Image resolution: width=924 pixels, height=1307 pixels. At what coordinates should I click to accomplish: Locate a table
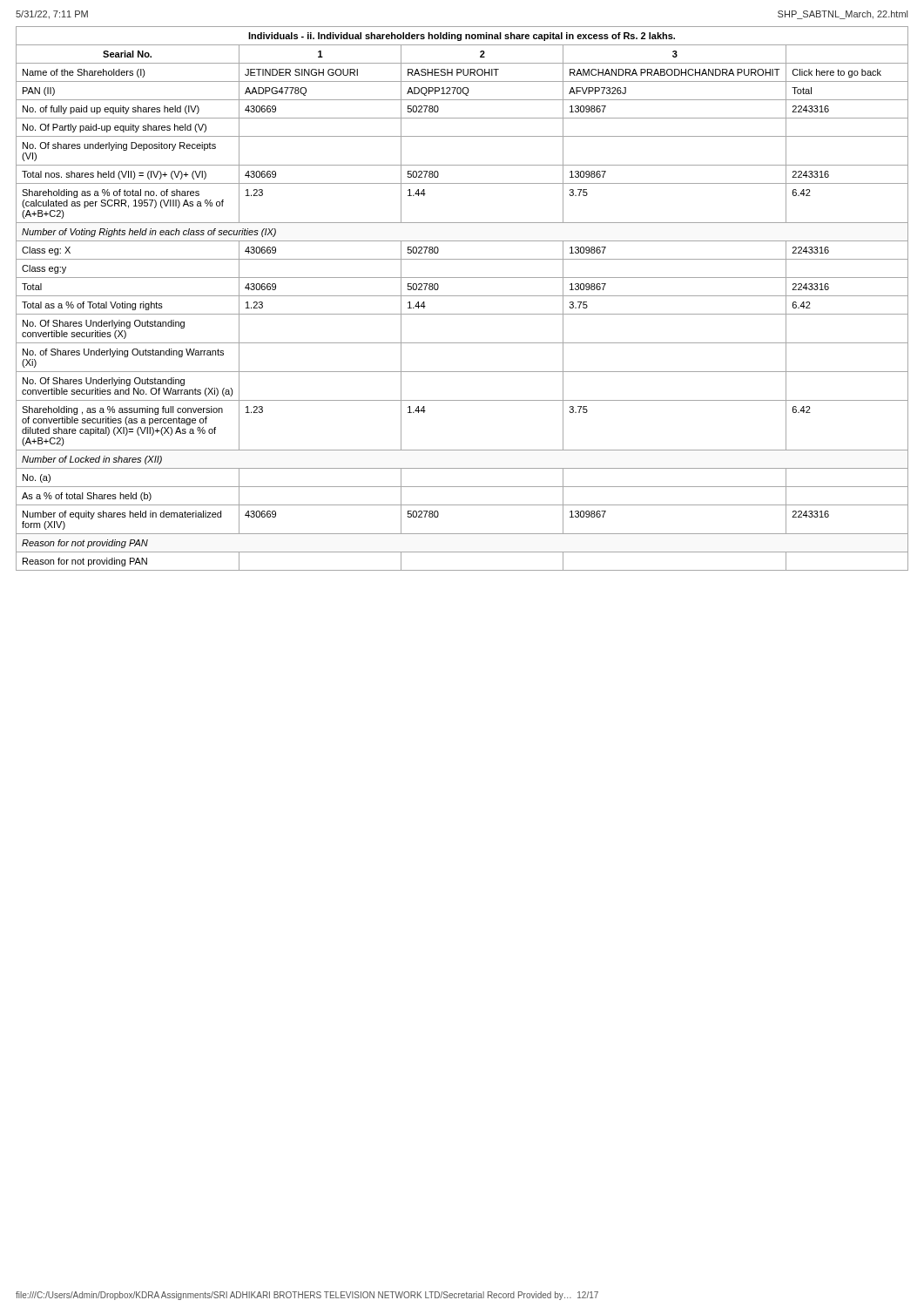[462, 298]
